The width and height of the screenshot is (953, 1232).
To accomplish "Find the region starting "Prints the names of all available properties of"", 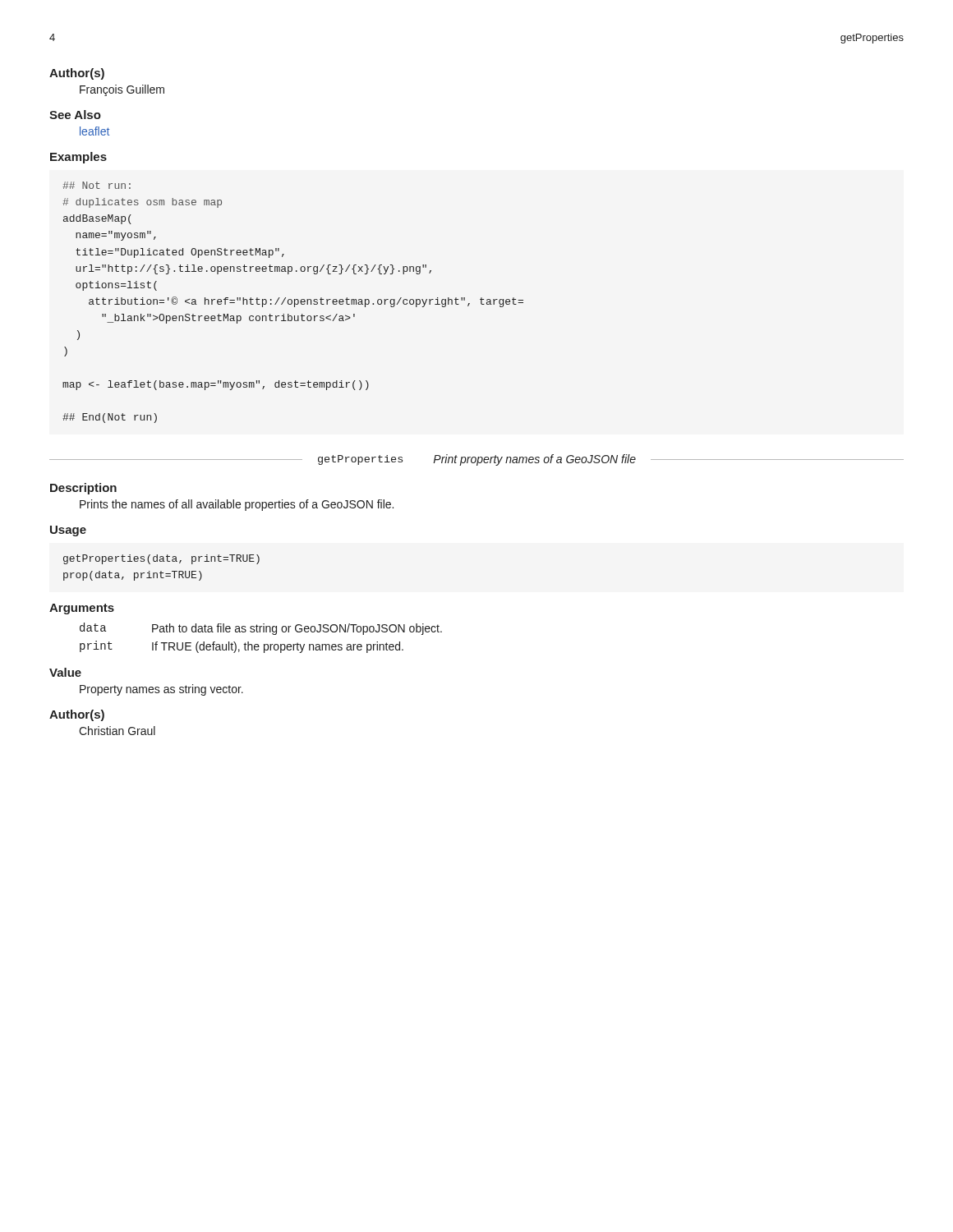I will pyautogui.click(x=237, y=504).
